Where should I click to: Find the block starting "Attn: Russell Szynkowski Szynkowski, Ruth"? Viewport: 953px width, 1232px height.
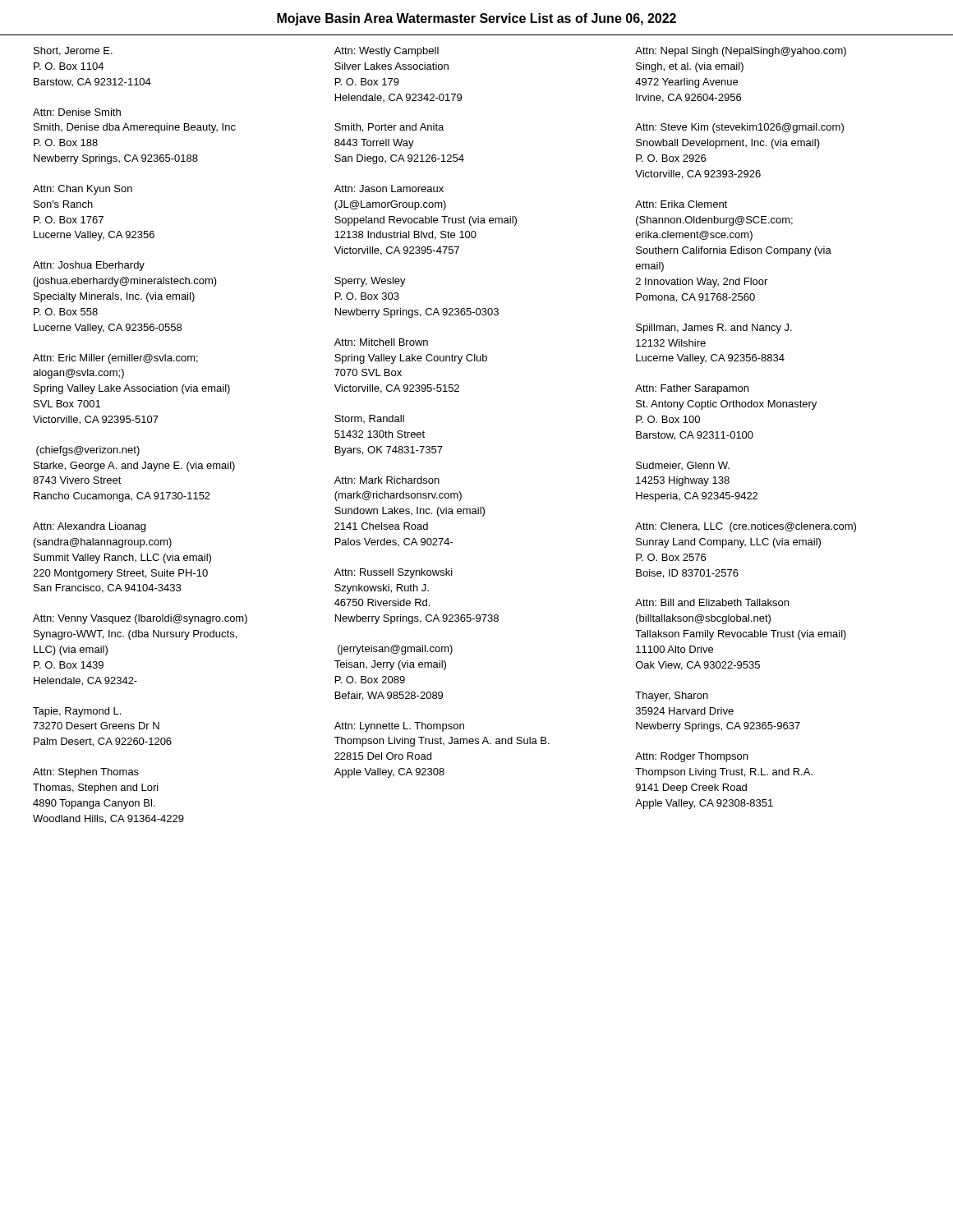pos(394,573)
